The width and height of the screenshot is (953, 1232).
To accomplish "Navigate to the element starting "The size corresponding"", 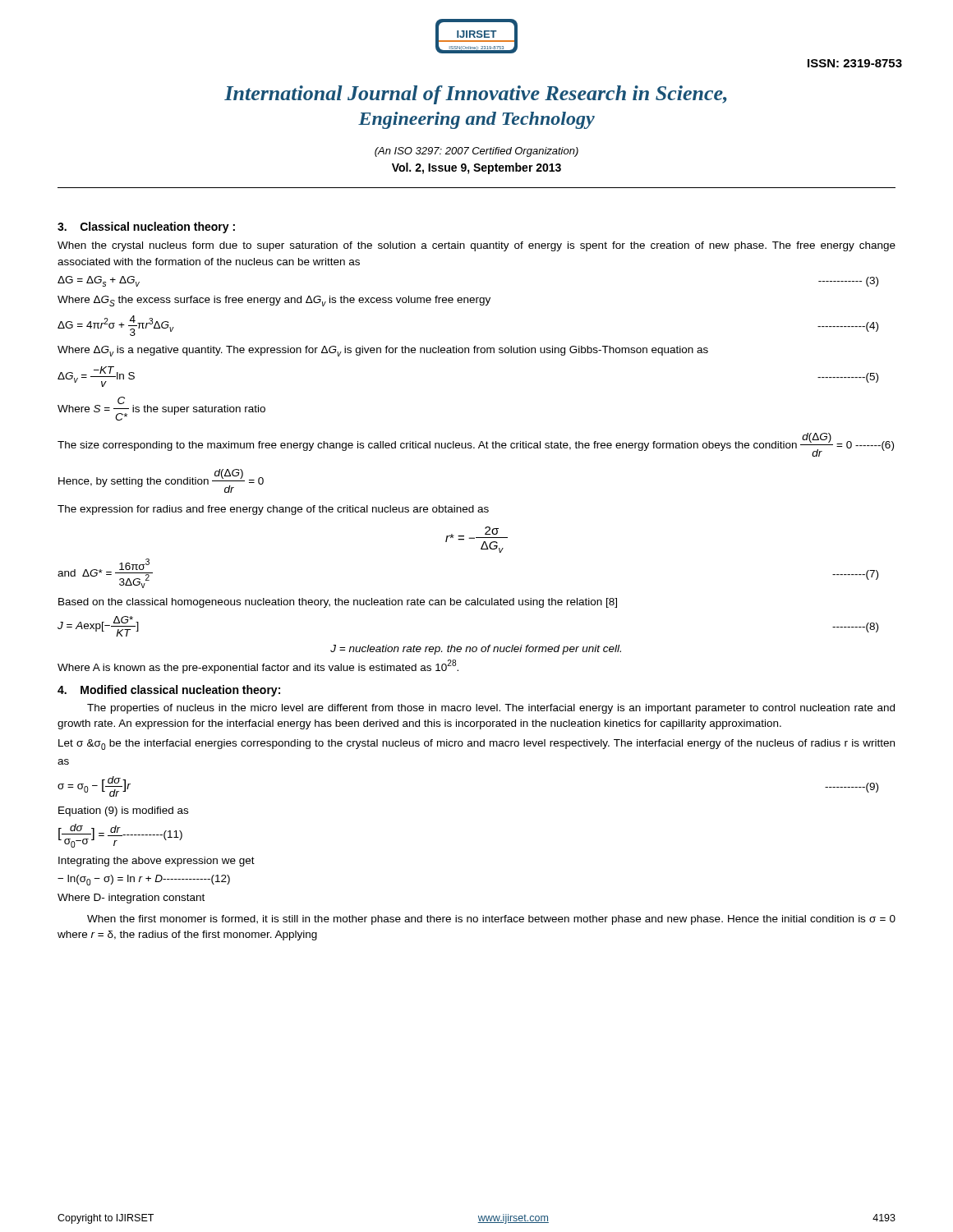I will 476,445.
